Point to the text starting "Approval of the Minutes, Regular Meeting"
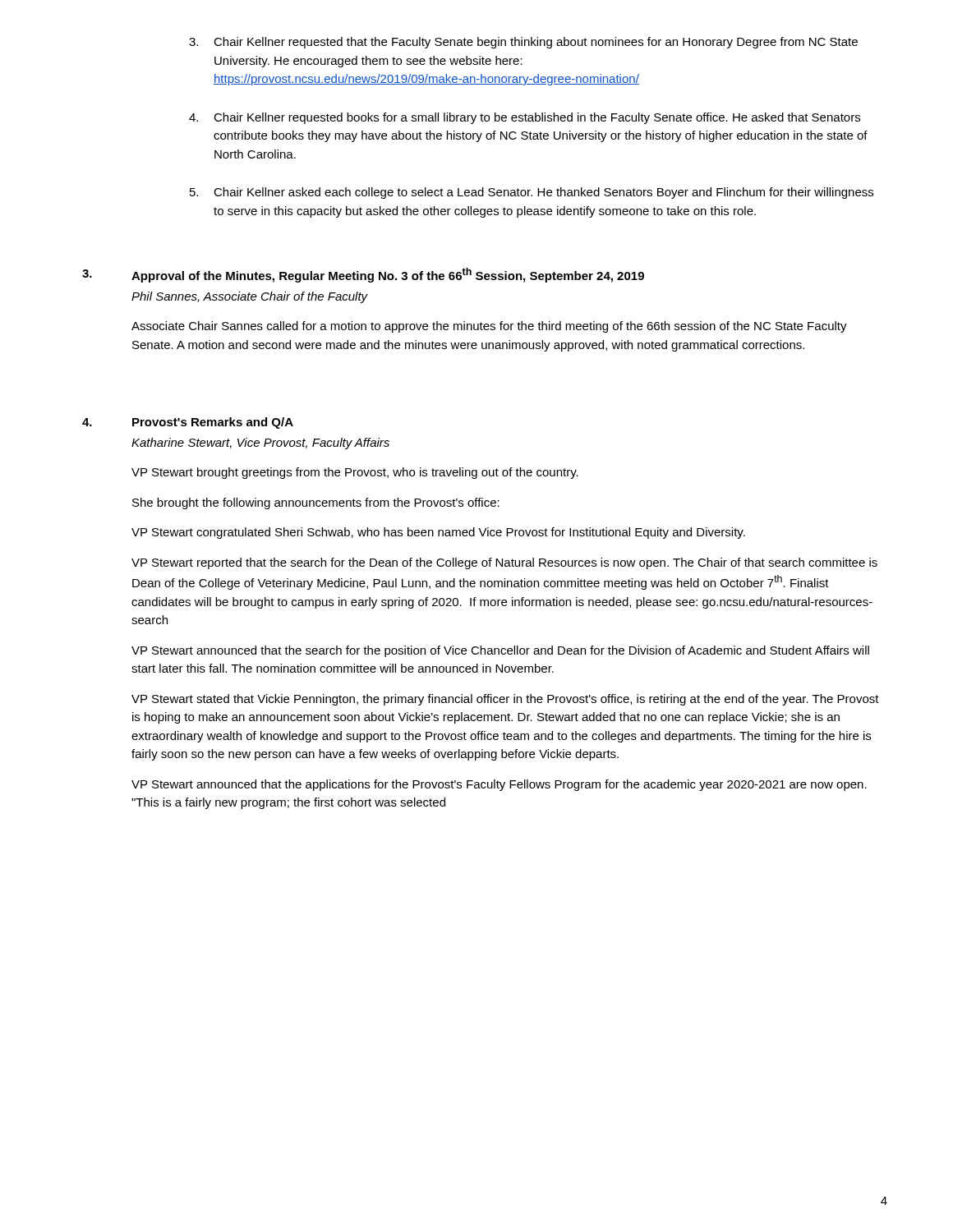The height and width of the screenshot is (1232, 953). 388,274
